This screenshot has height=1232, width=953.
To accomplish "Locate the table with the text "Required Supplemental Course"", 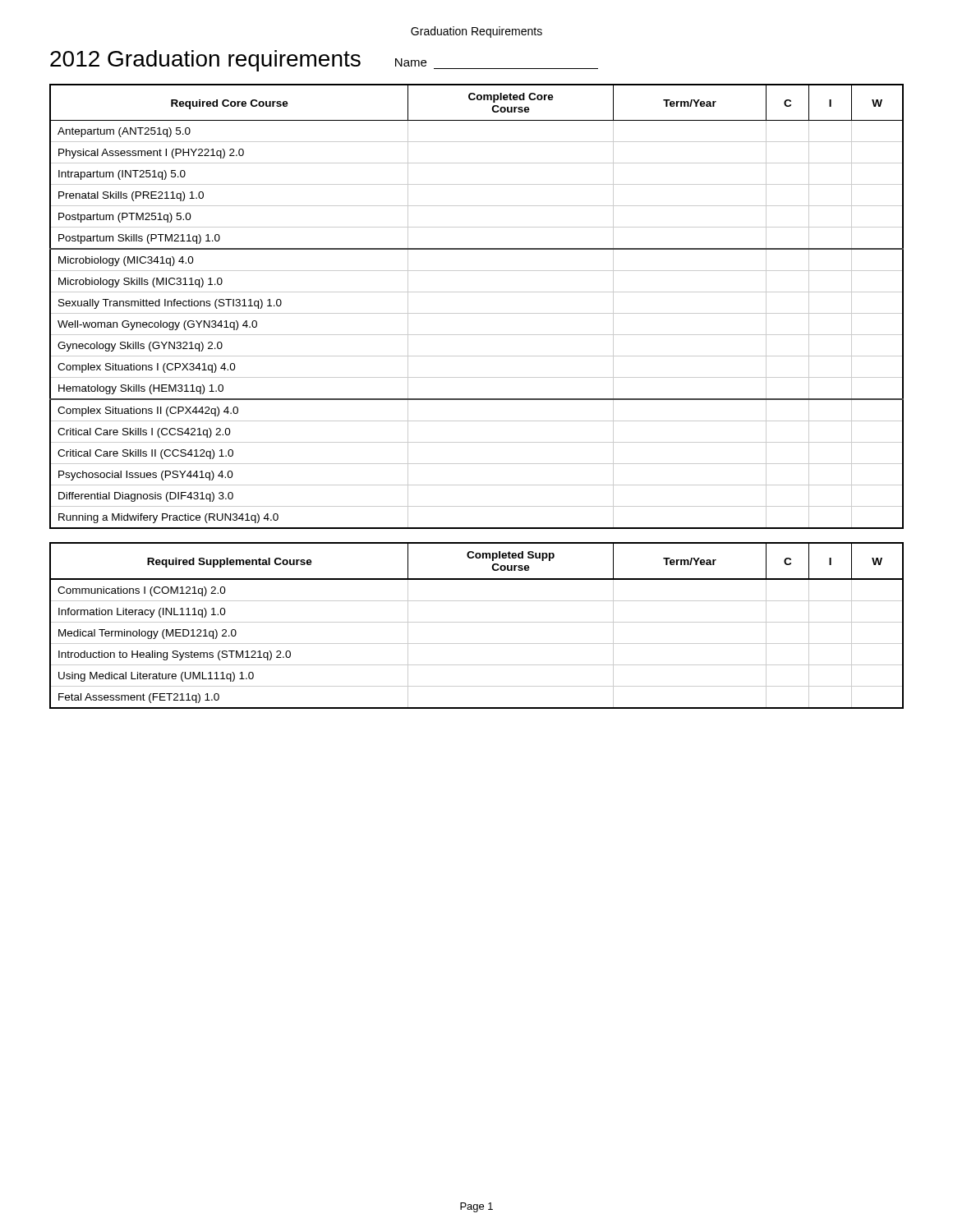I will click(x=476, y=625).
